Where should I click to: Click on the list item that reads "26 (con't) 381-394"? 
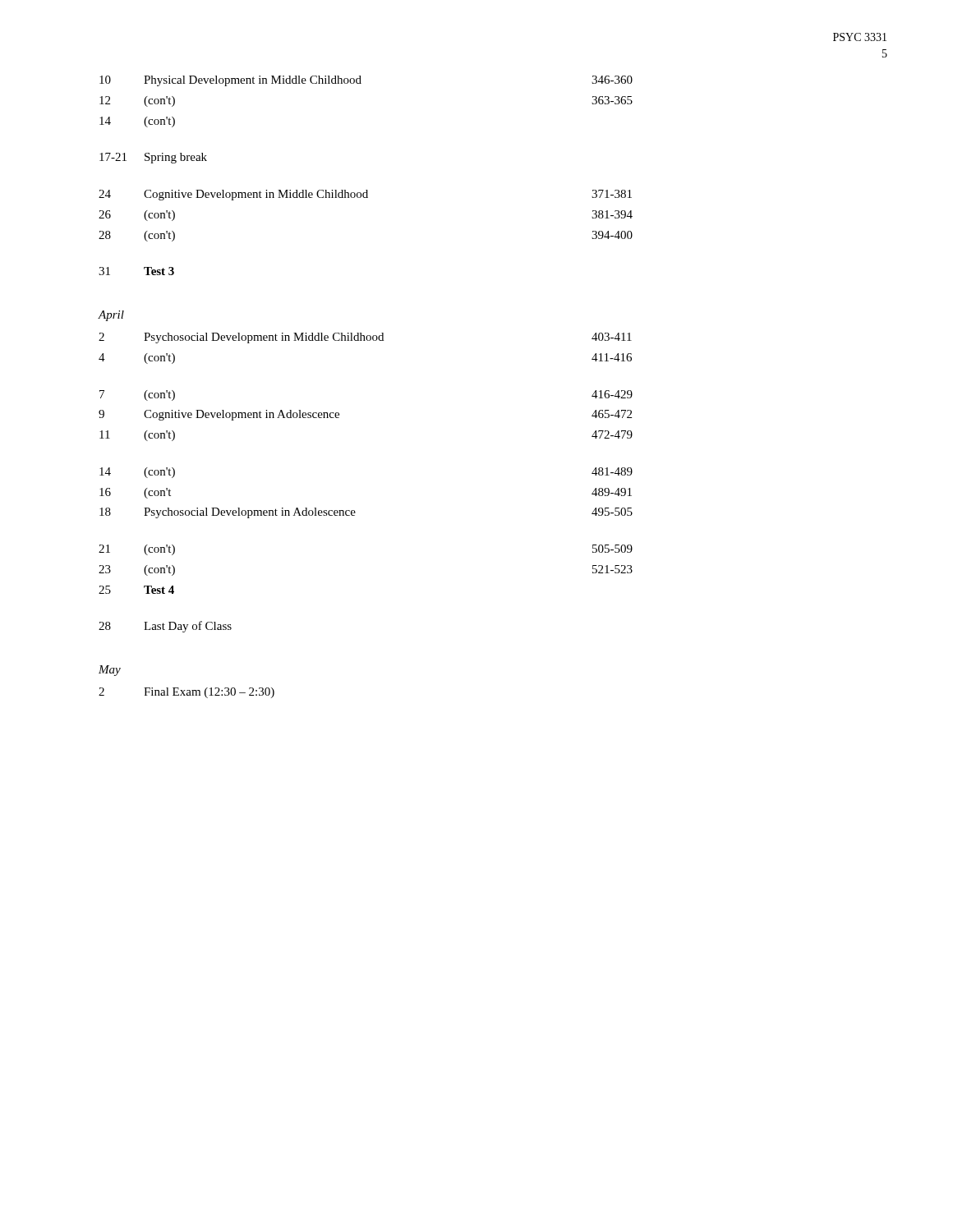coord(159,216)
